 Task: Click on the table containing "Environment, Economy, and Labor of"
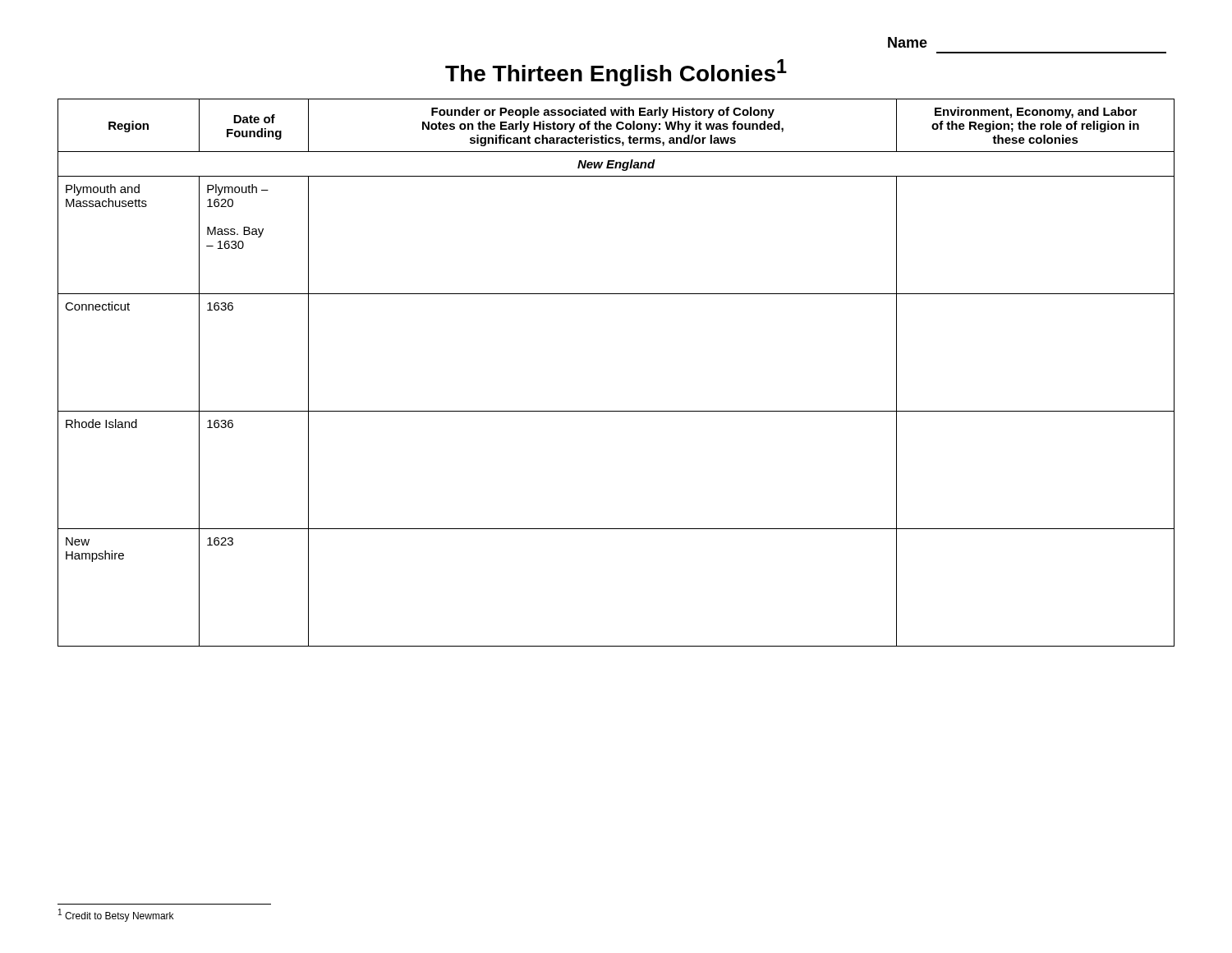[616, 373]
